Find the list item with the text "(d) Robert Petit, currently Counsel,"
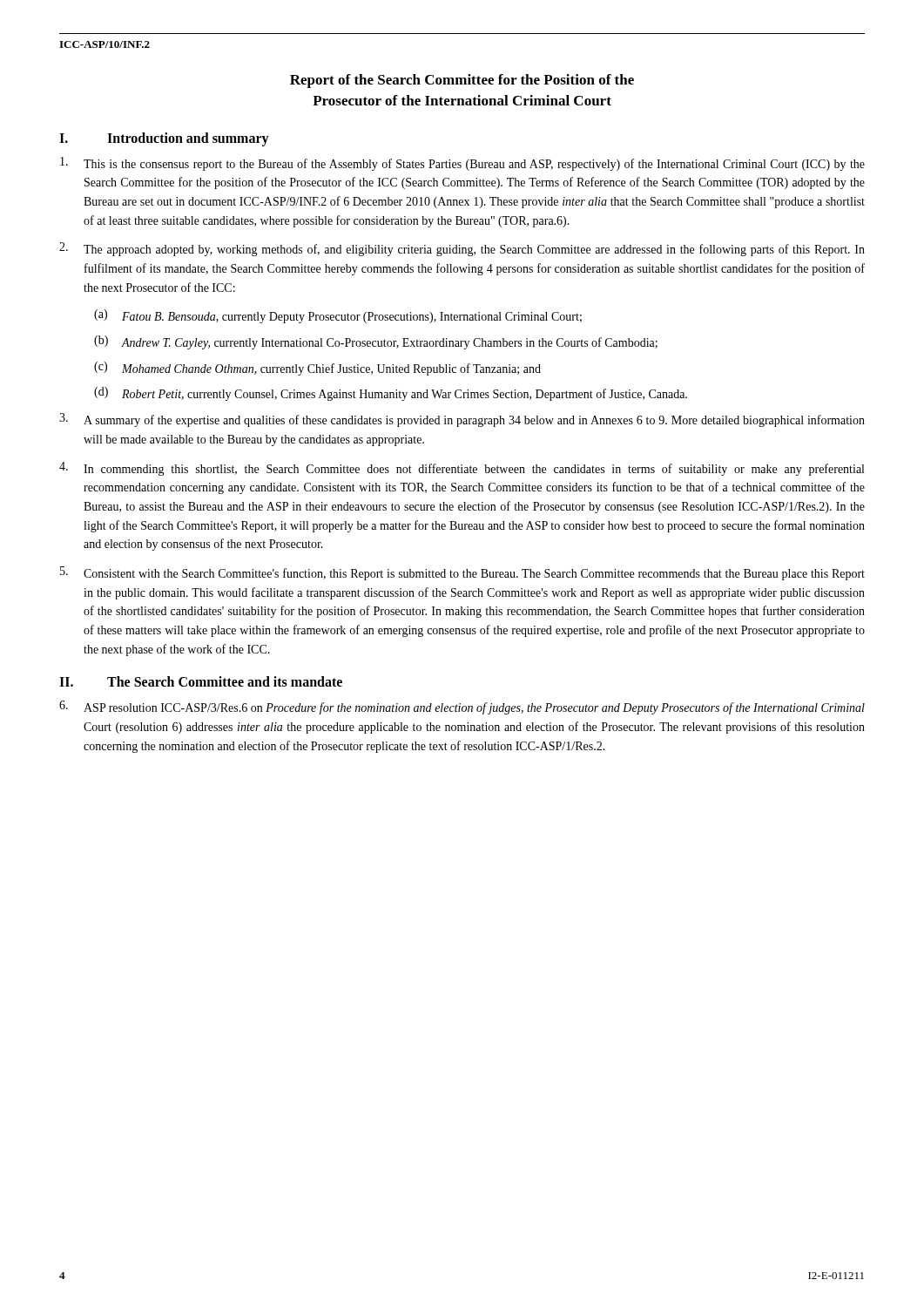This screenshot has width=924, height=1307. coord(479,395)
